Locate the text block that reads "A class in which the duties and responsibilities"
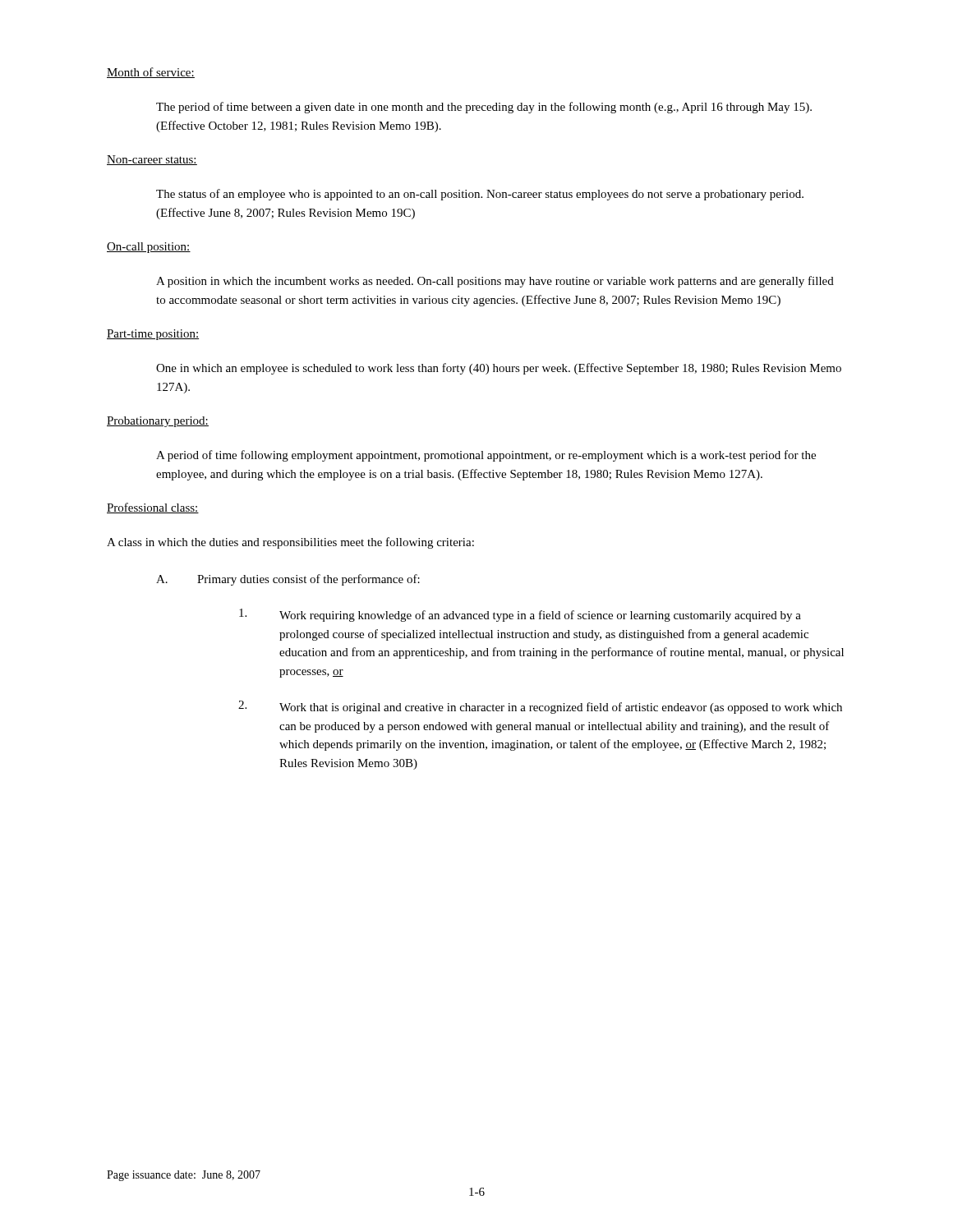 [x=476, y=542]
